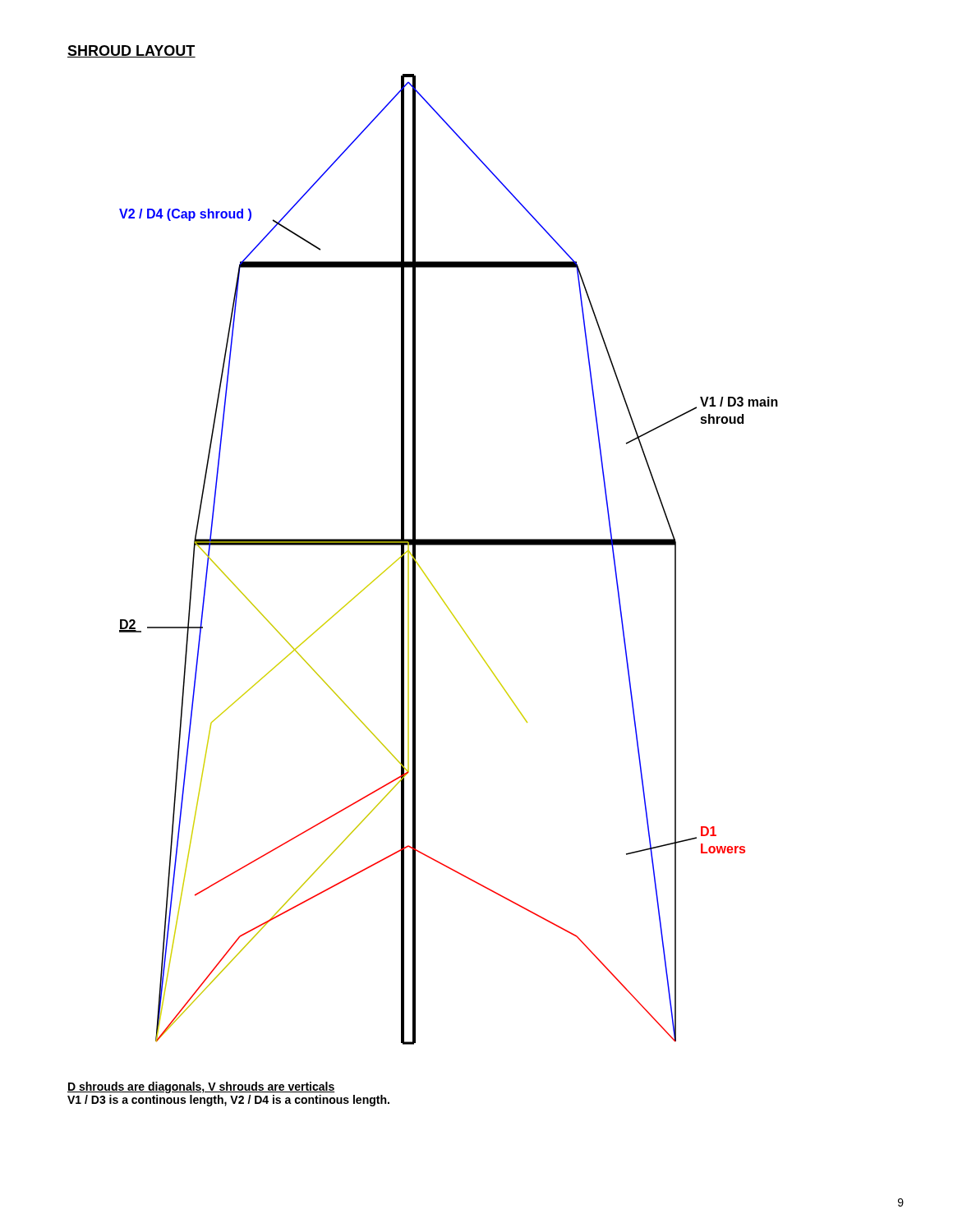Select the title
The height and width of the screenshot is (1232, 953).
pyautogui.click(x=131, y=51)
